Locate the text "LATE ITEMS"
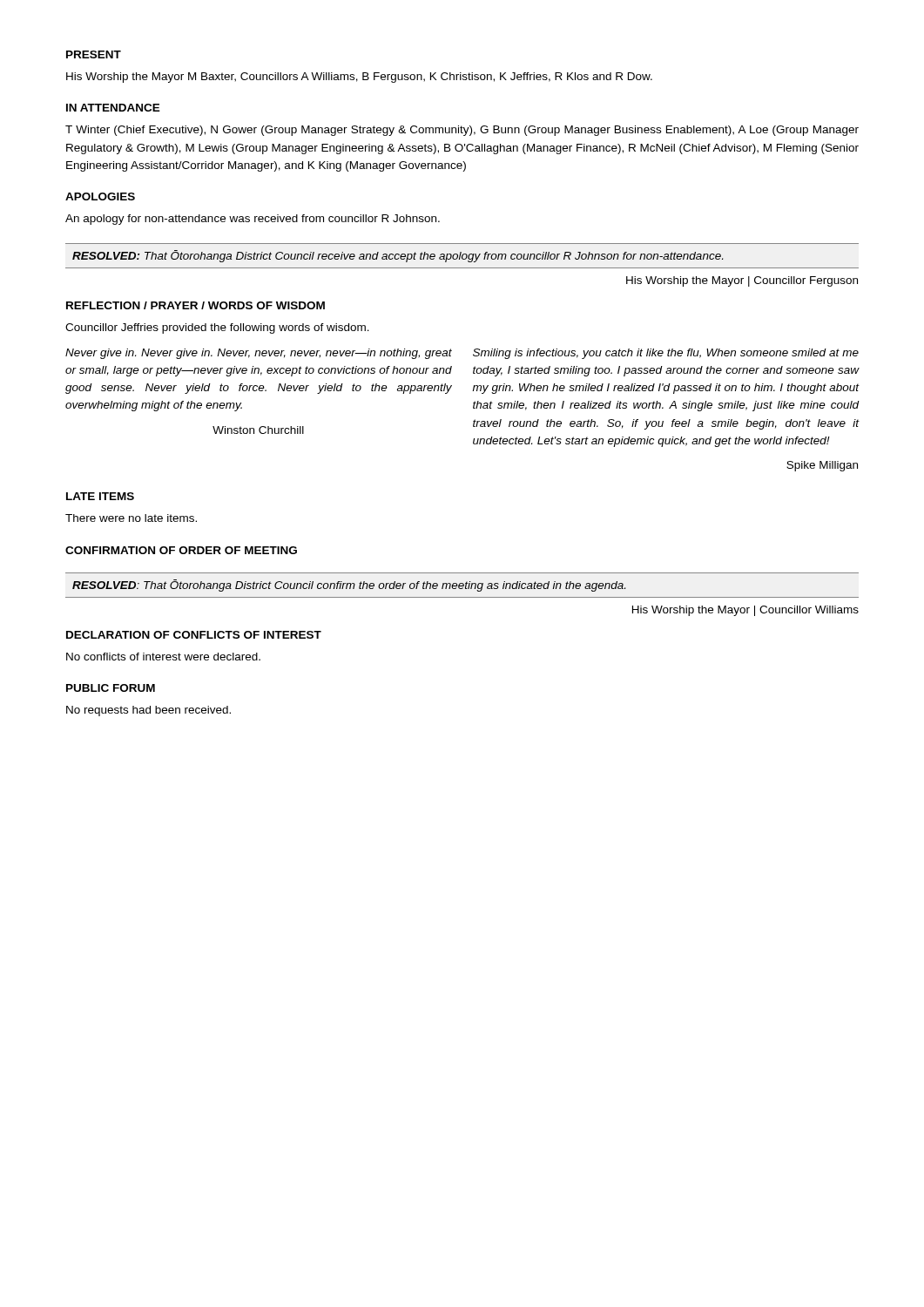This screenshot has height=1307, width=924. [x=100, y=496]
